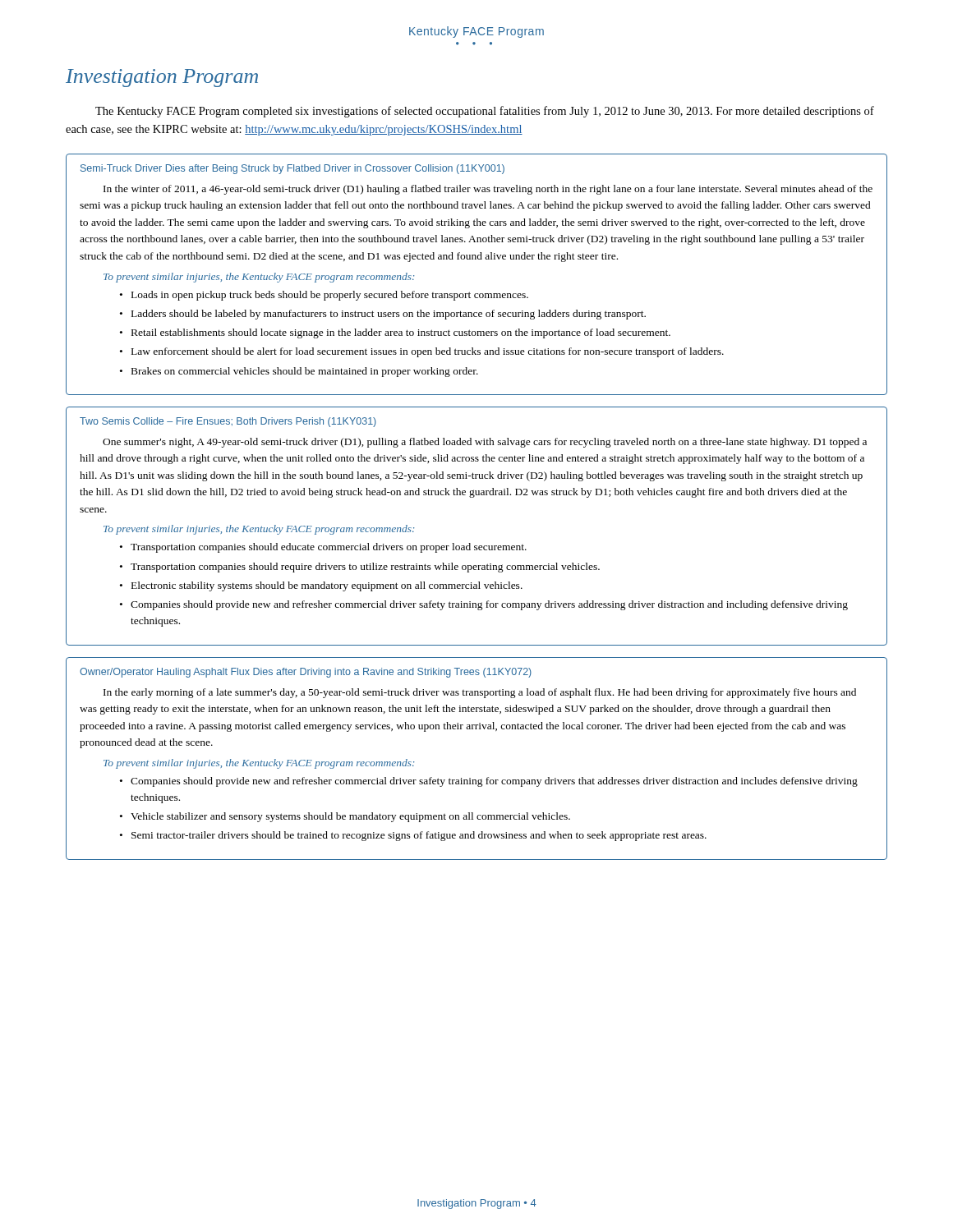Click on the region starting "Brakes on commercial"
953x1232 pixels.
(x=305, y=370)
